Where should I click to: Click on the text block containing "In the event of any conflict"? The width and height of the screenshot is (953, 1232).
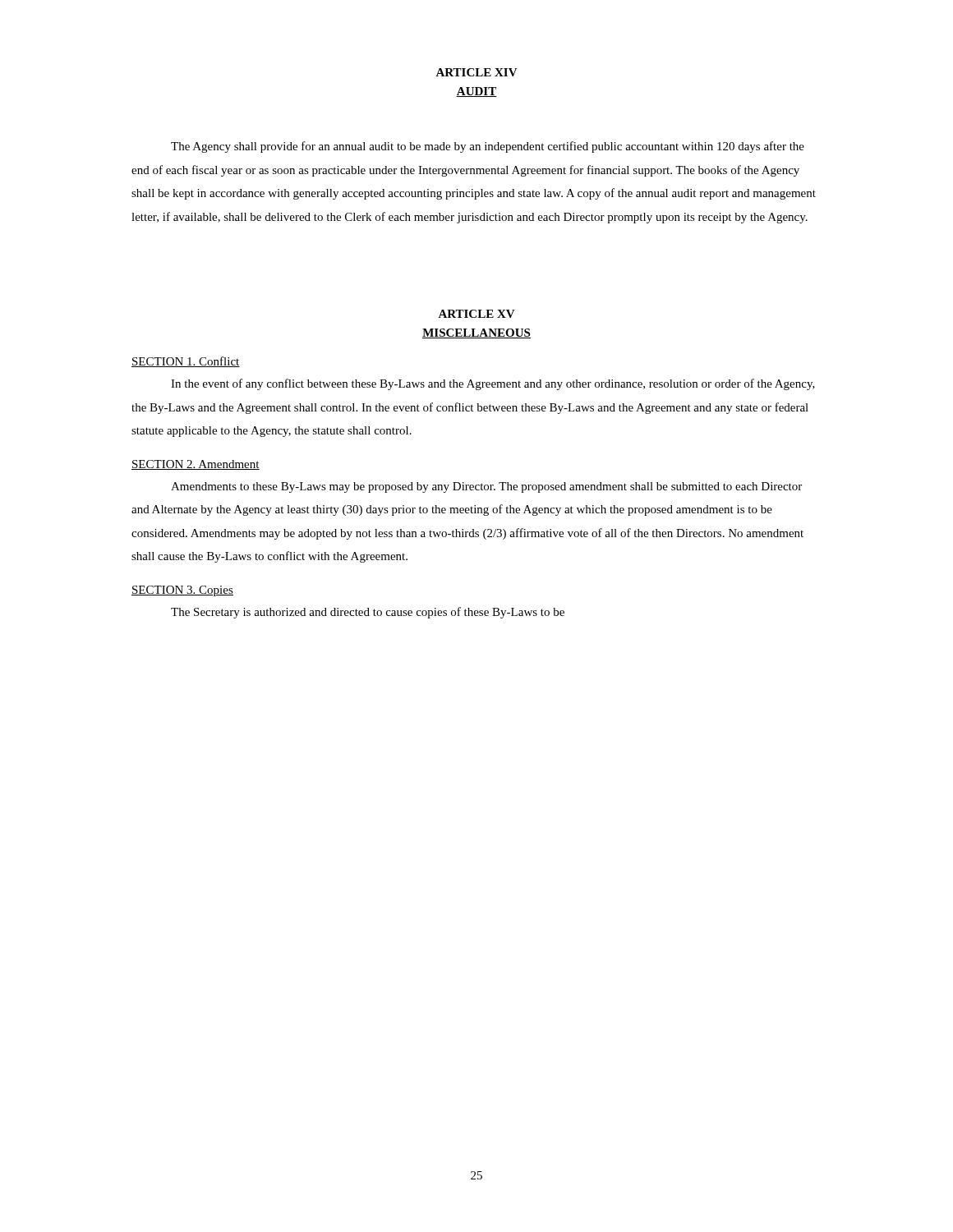pos(476,407)
